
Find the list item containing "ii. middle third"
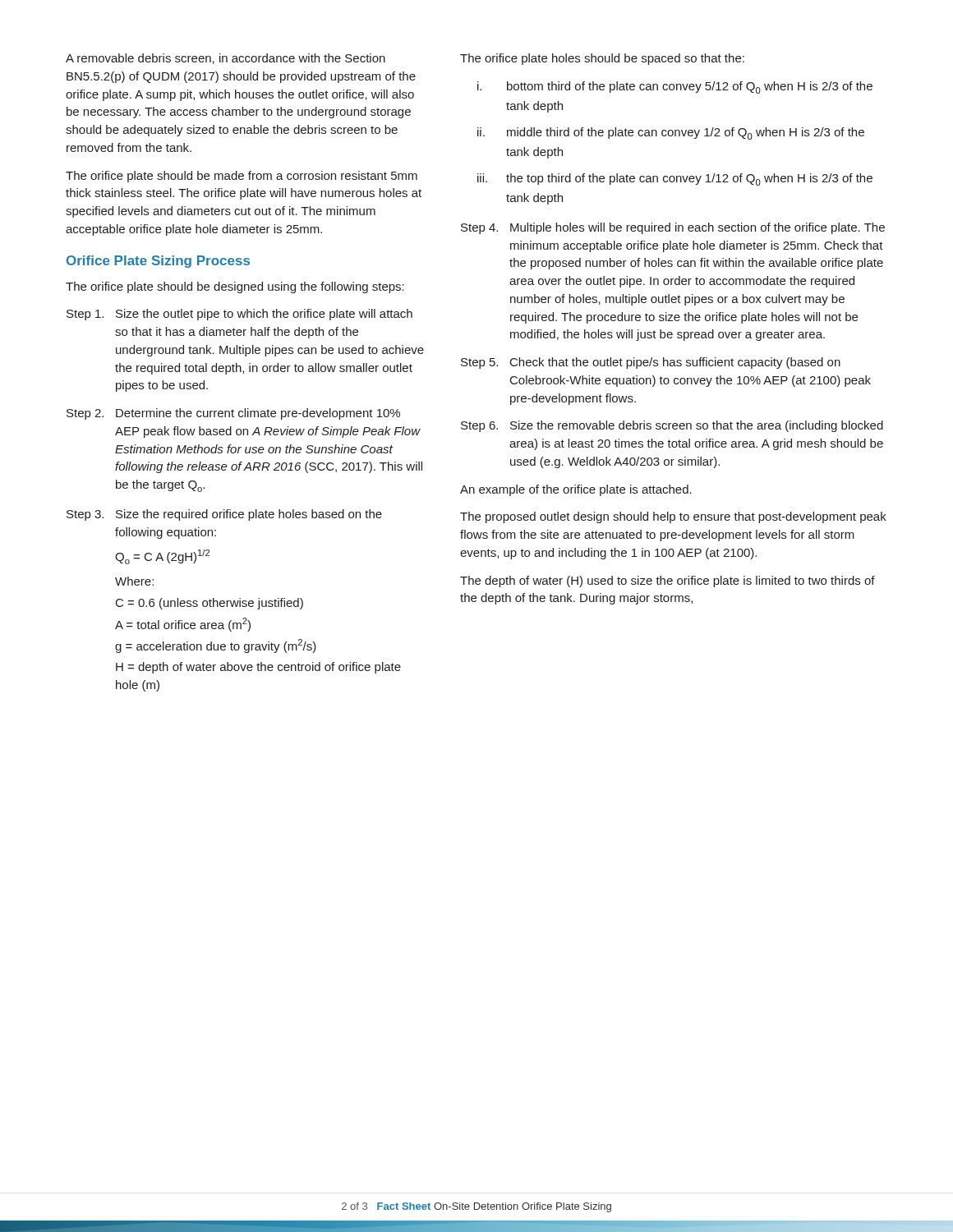point(682,142)
